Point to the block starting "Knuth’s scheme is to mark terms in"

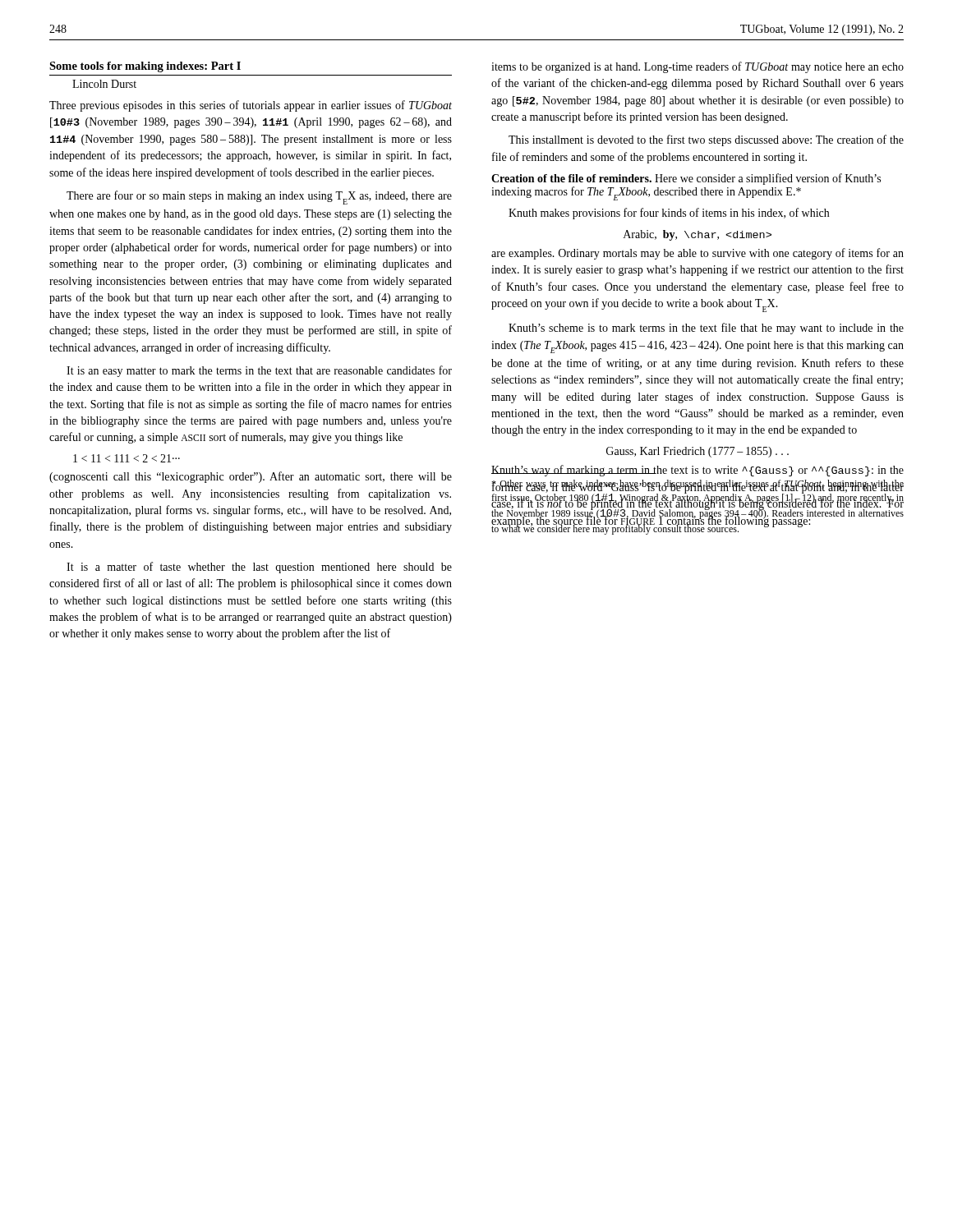point(698,379)
